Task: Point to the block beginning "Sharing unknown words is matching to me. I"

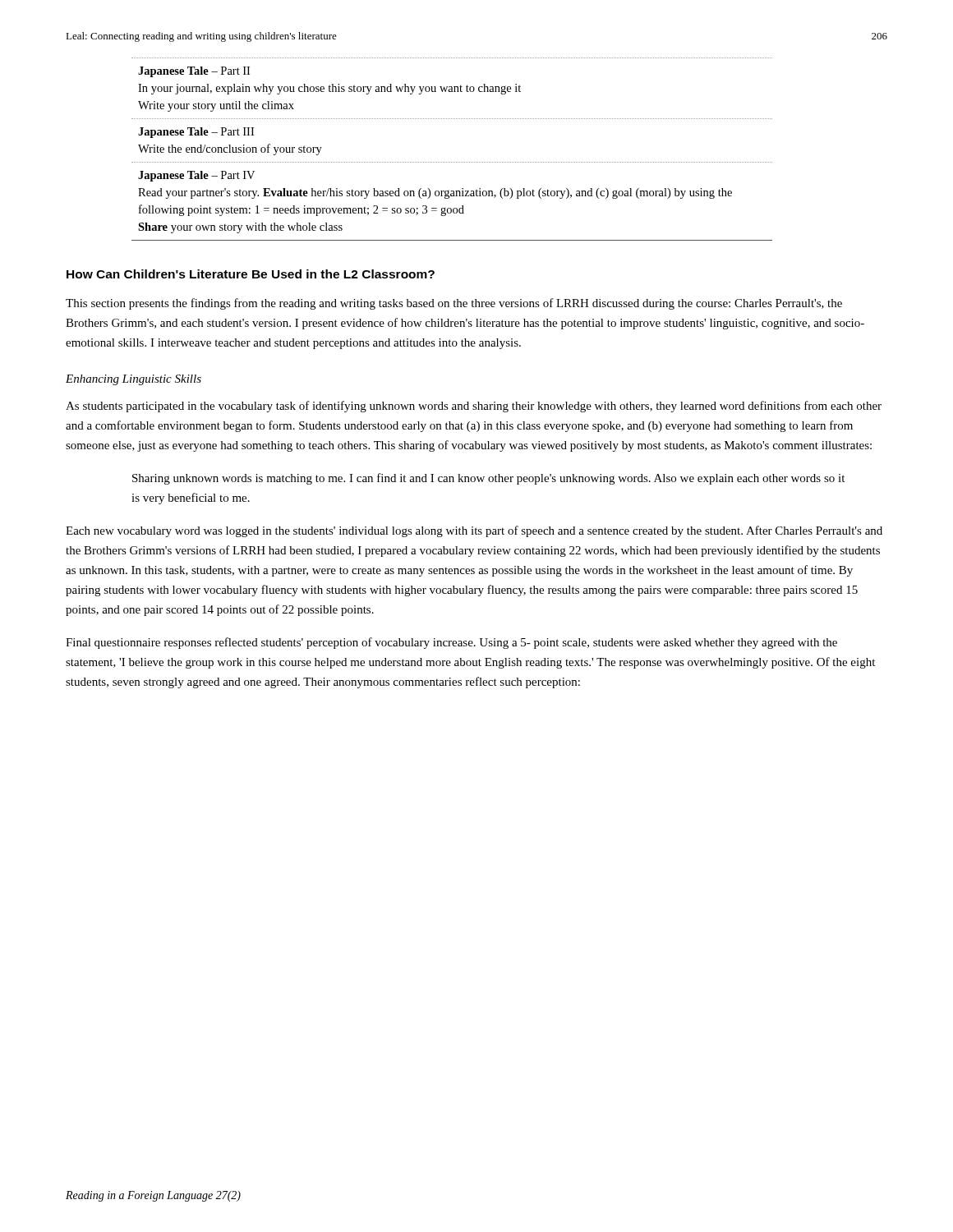Action: tap(488, 488)
